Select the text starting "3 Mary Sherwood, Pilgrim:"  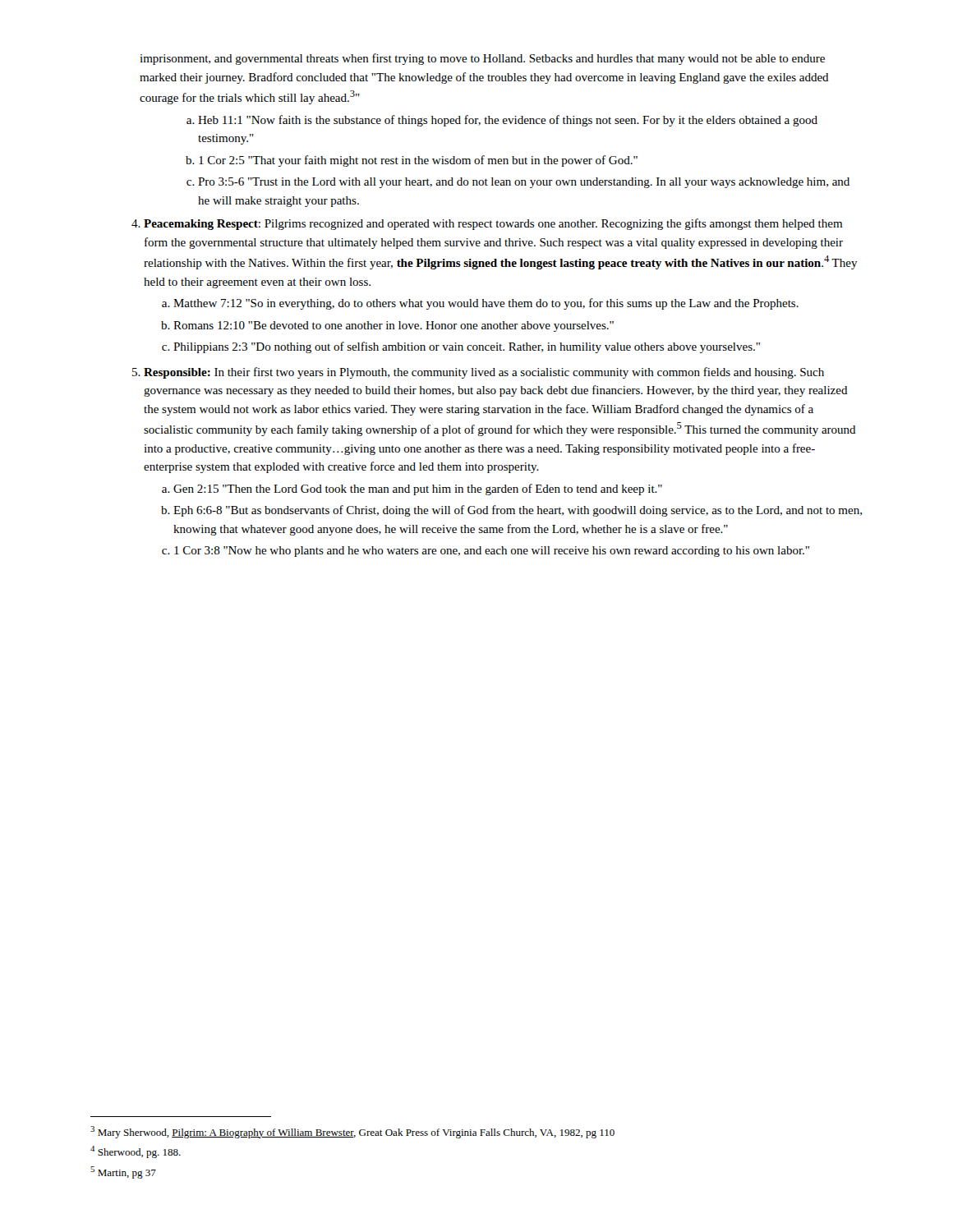(353, 1131)
